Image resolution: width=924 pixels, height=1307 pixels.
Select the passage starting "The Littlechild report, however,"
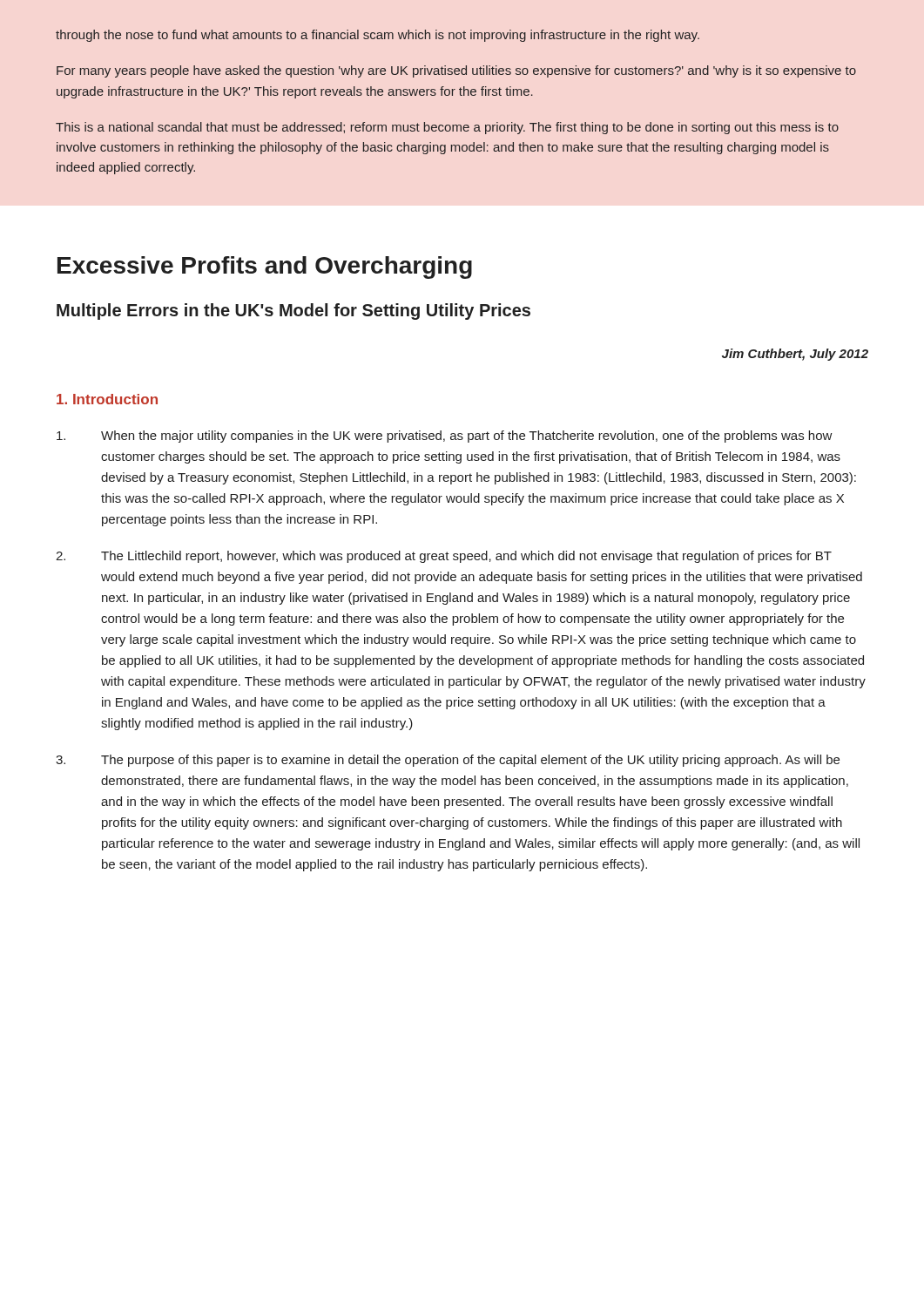click(462, 640)
